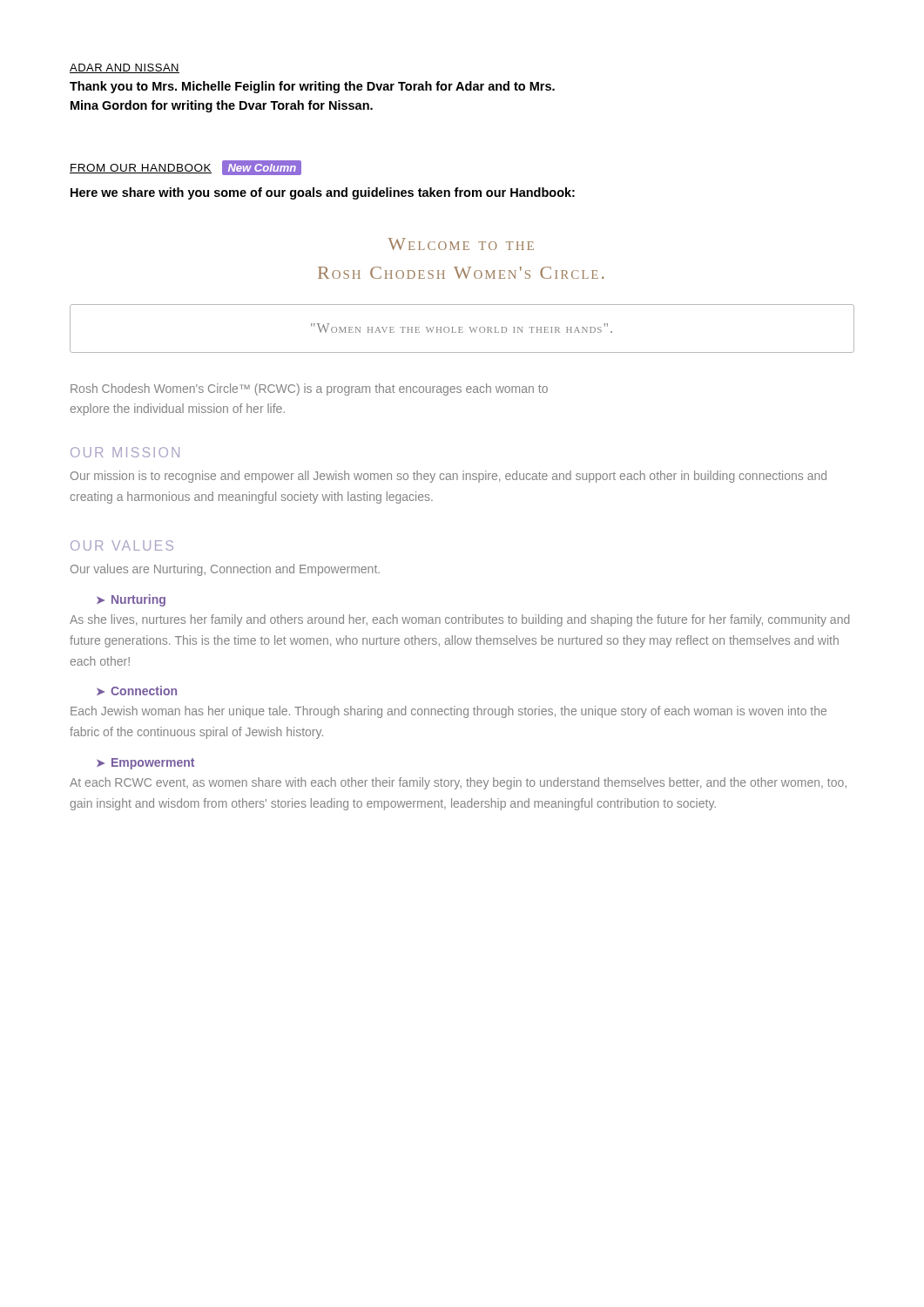Click on the section header with the text "FROM OUR HANDBOOK New Column"
This screenshot has width=924, height=1307.
point(186,167)
